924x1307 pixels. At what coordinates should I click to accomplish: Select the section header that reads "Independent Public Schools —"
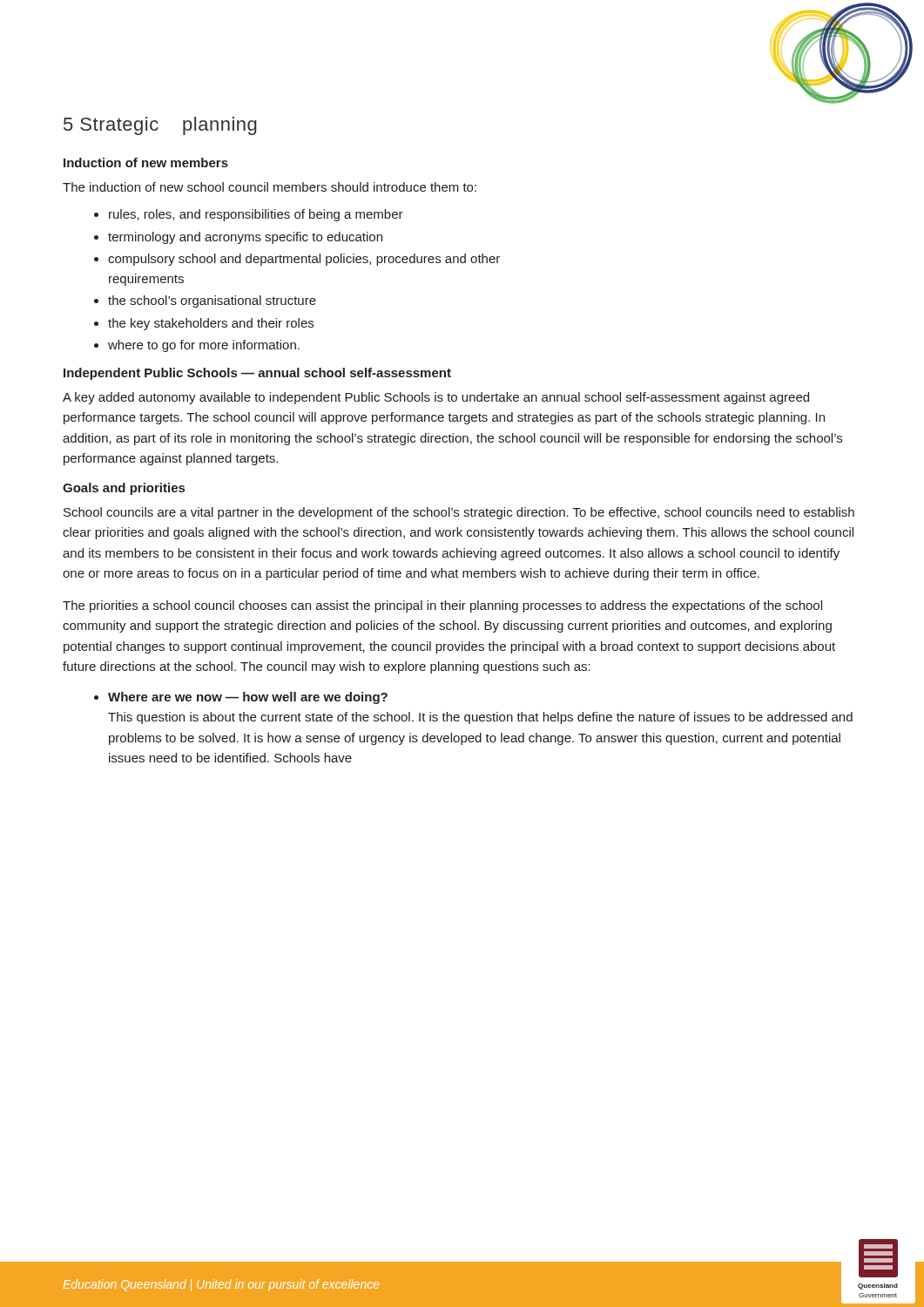pos(257,372)
